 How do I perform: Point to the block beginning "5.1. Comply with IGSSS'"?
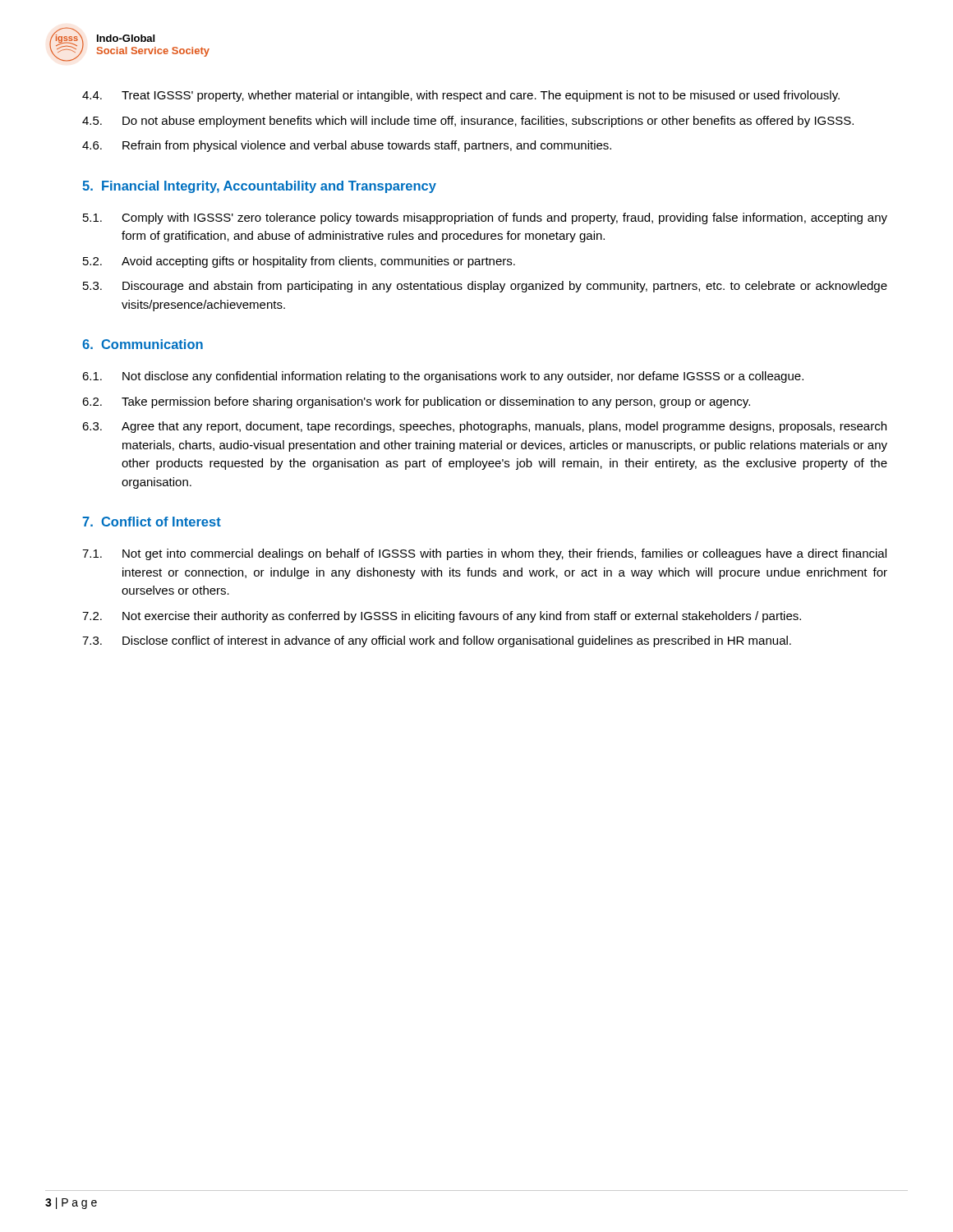point(485,227)
